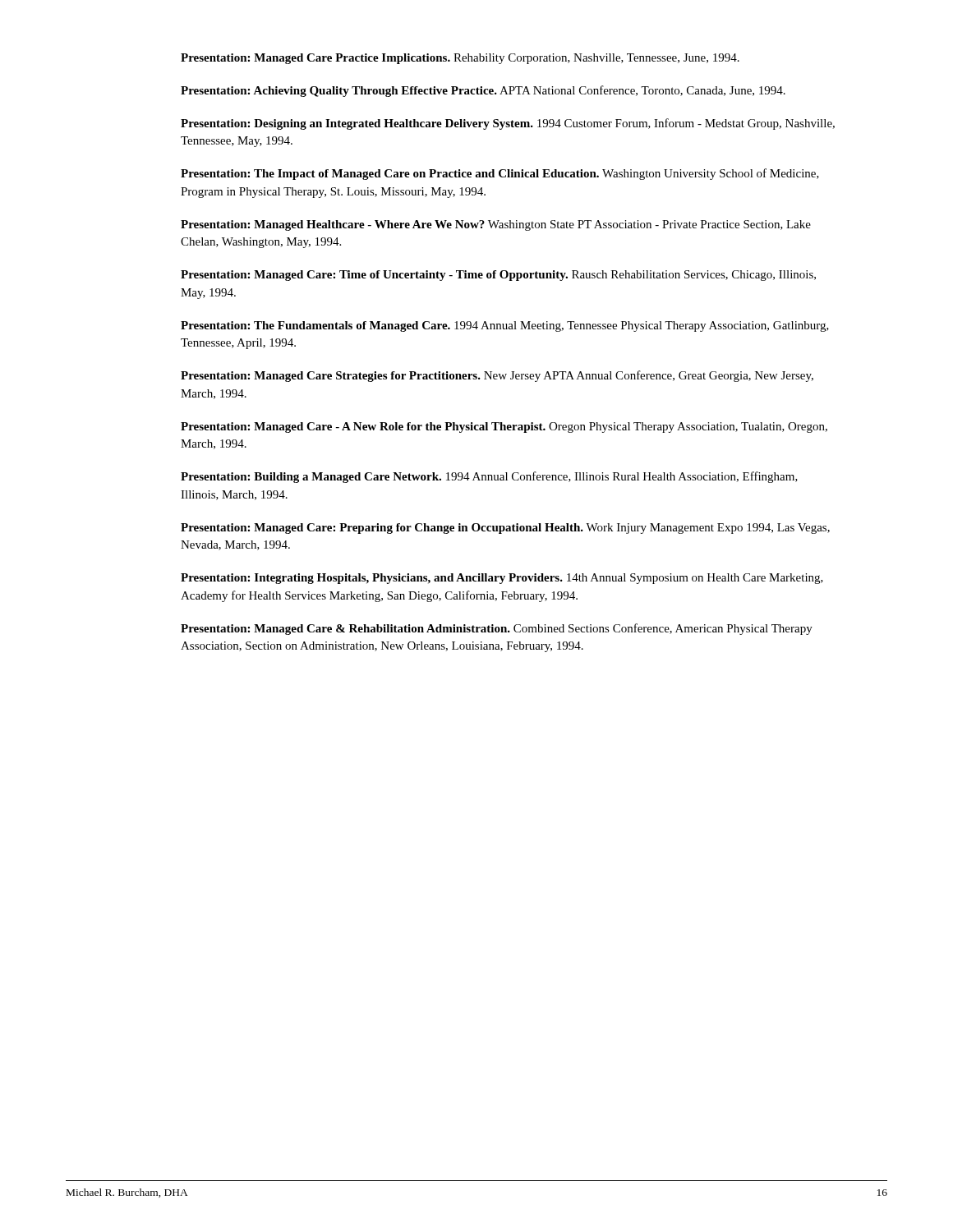This screenshot has width=953, height=1232.
Task: Navigate to the passage starting "Presentation: Managed Care Strategies"
Action: pos(497,384)
